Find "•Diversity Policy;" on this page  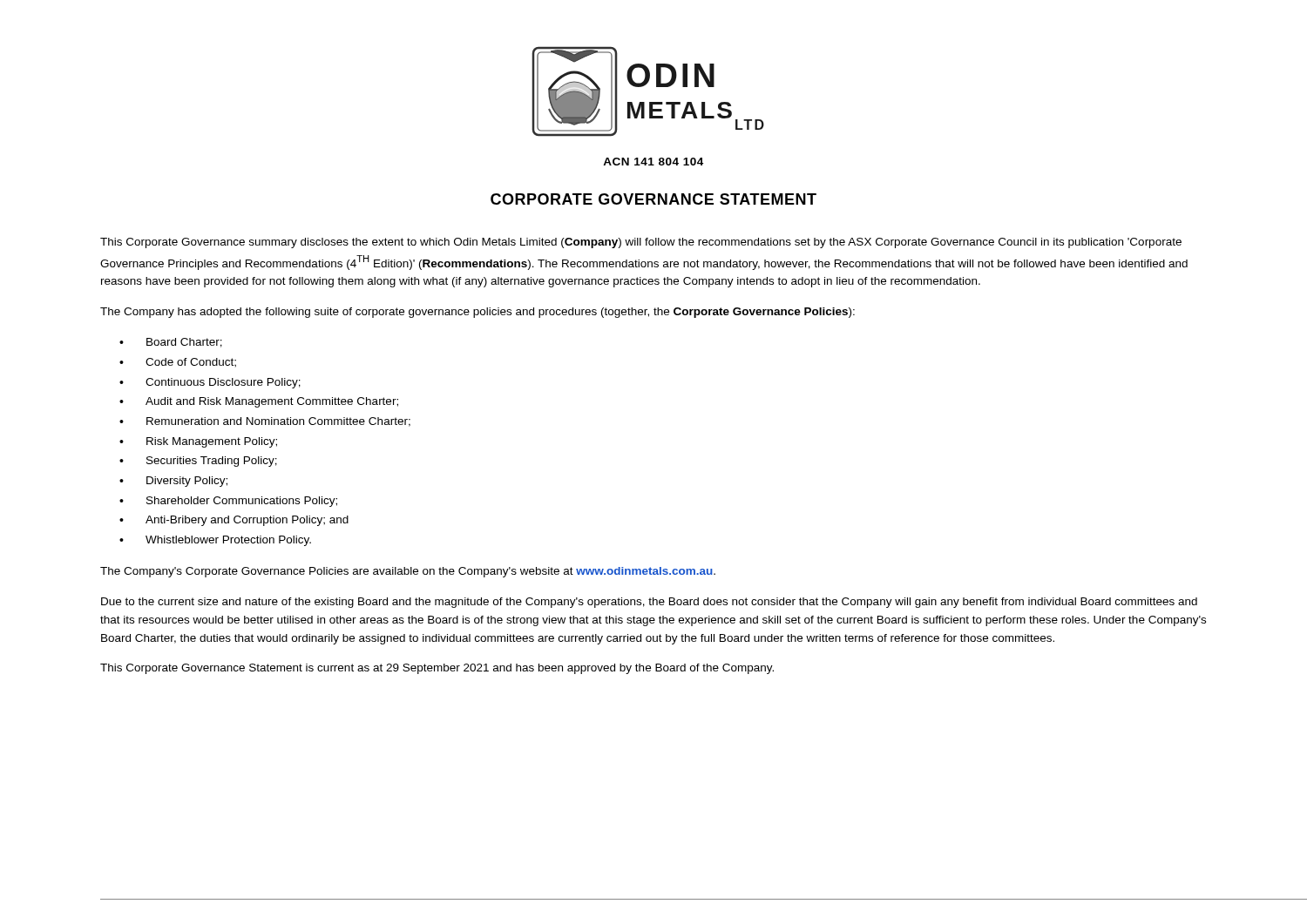point(173,482)
